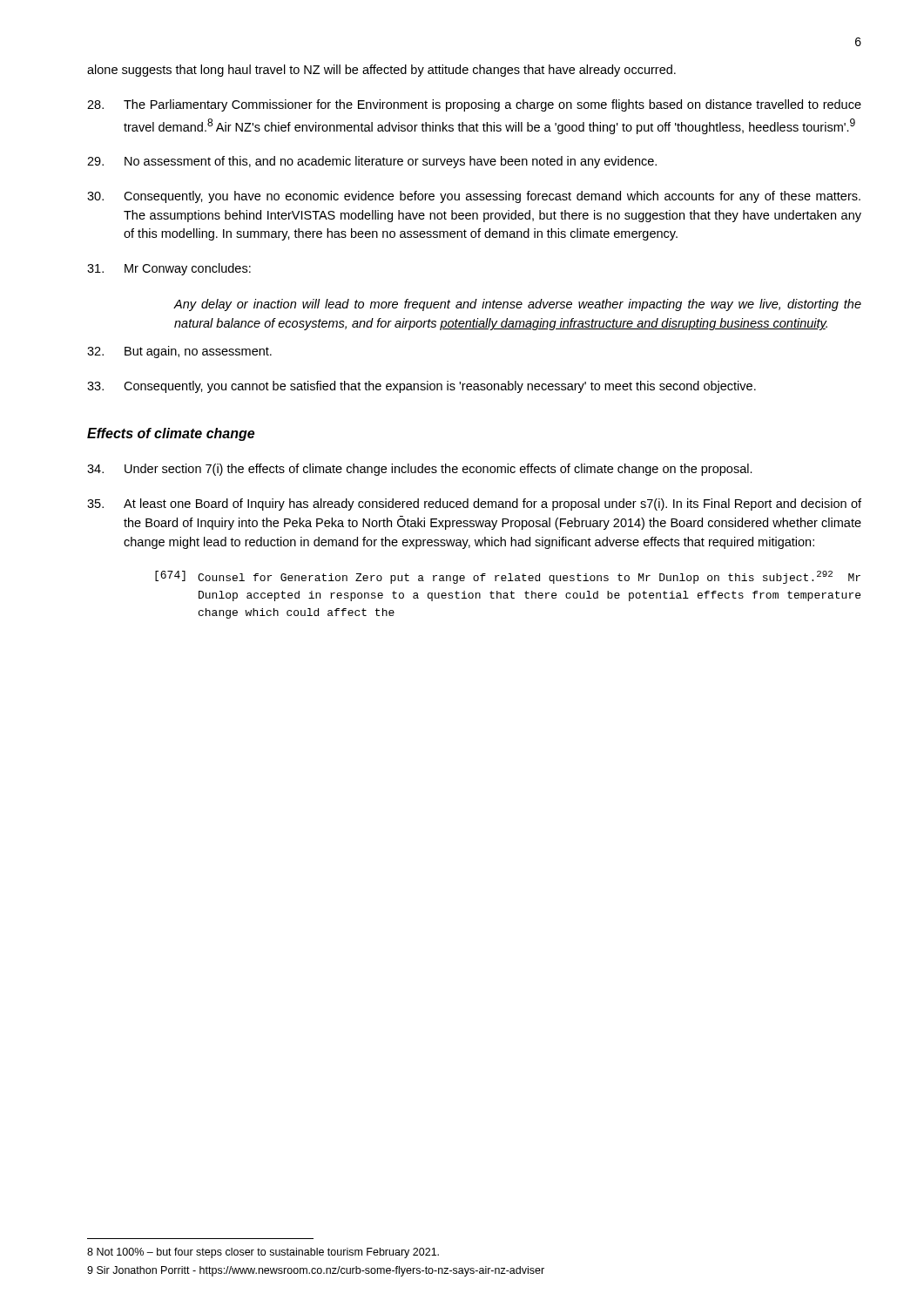Image resolution: width=924 pixels, height=1307 pixels.
Task: Click the passage that begins "30. Consequently, you have no economic evidence before"
Action: pyautogui.click(x=474, y=216)
